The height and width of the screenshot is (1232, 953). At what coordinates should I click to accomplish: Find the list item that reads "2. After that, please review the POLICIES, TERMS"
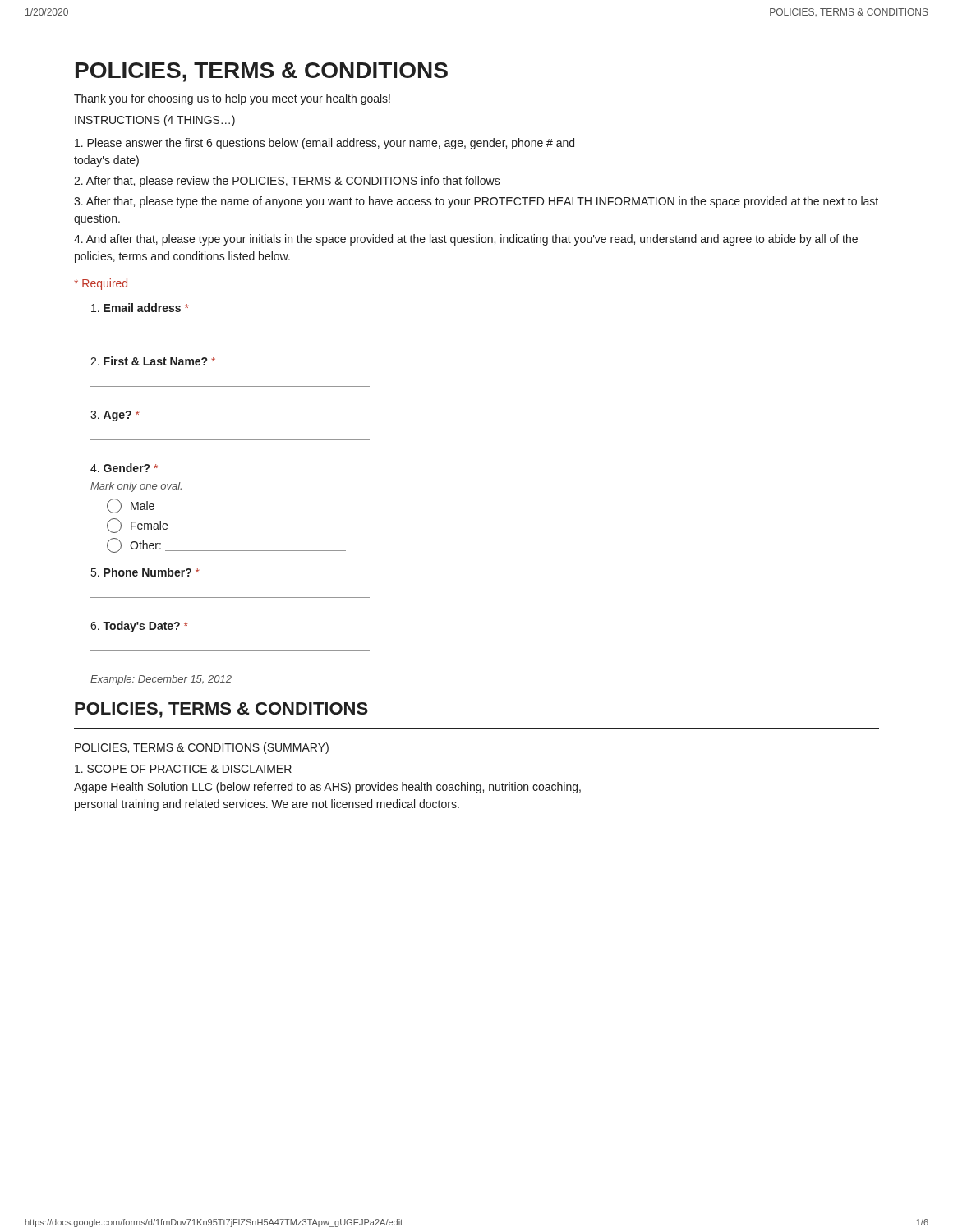click(x=287, y=181)
